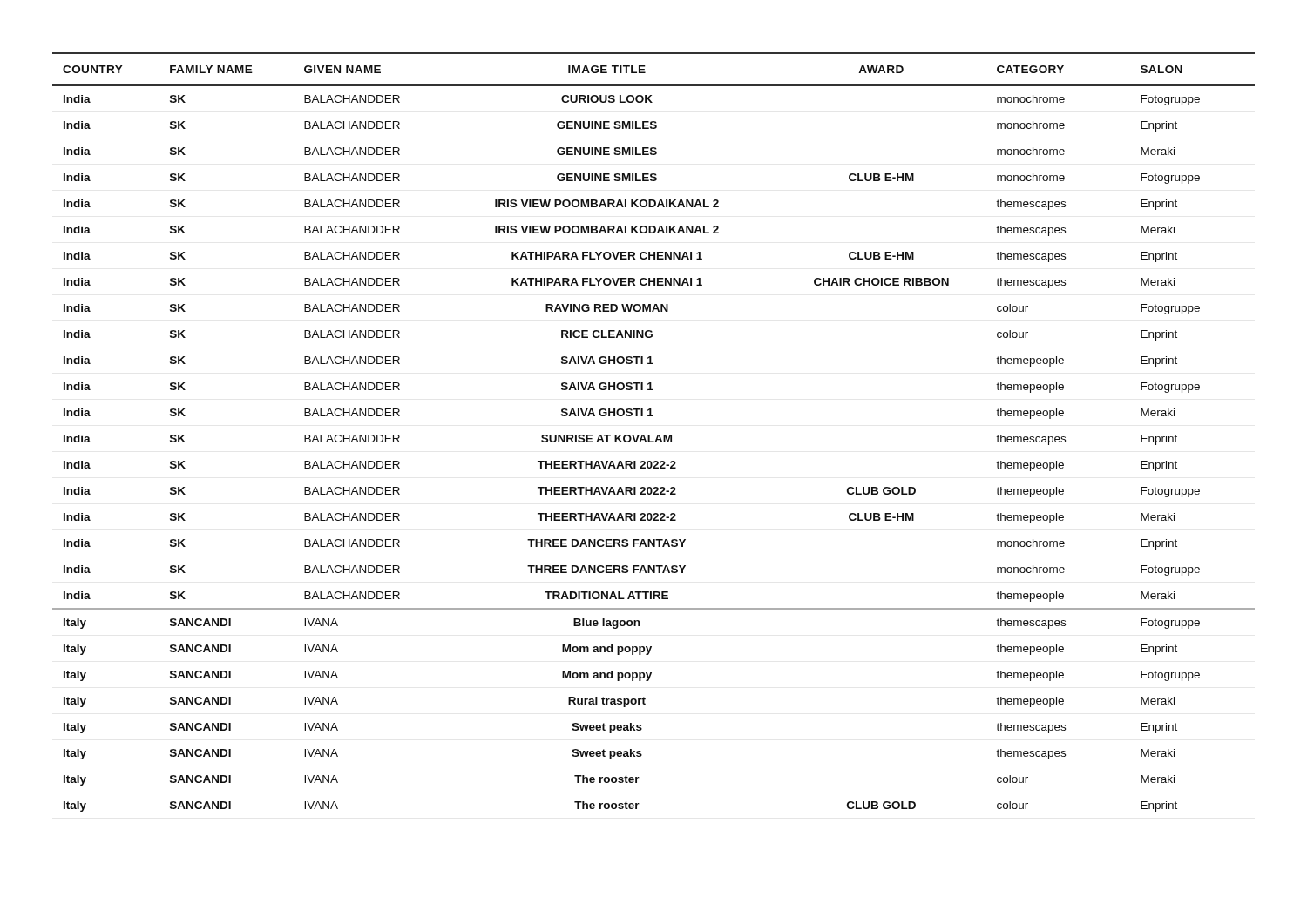
Task: Locate a table
Action: (654, 435)
